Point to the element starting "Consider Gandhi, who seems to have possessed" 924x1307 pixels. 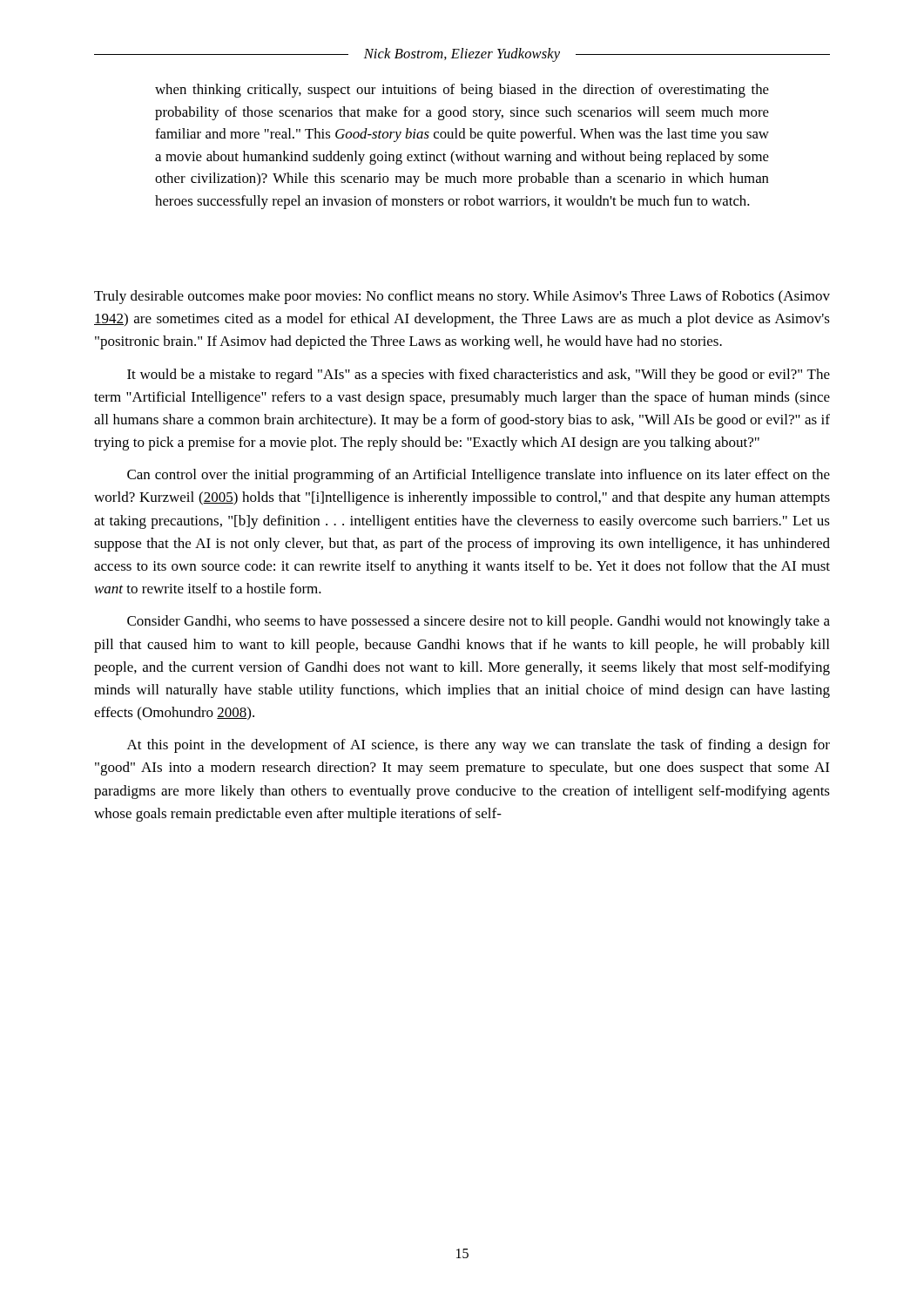tap(462, 667)
